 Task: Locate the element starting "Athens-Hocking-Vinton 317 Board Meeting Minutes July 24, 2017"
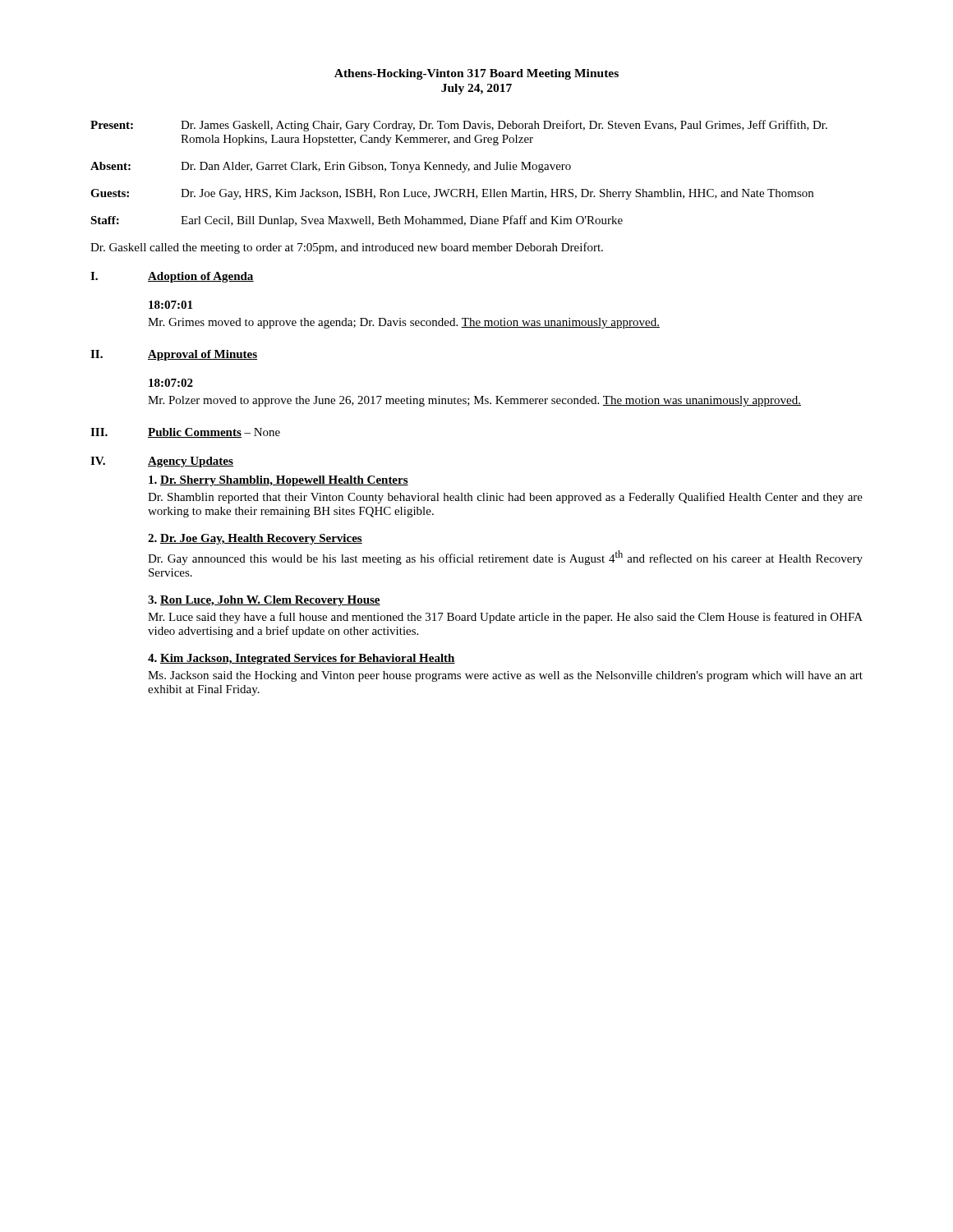pos(476,80)
